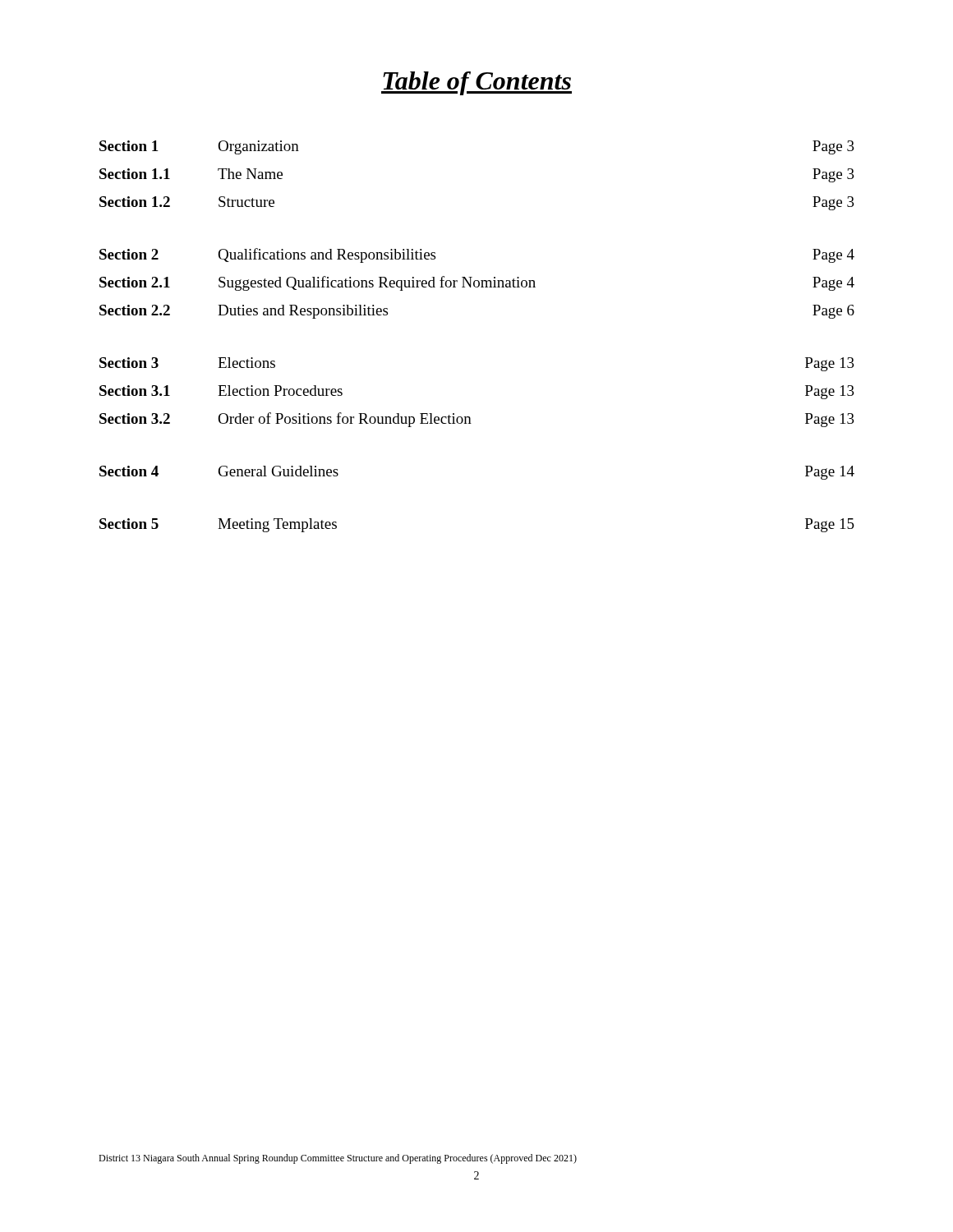Point to the region starting "Section 1.1 The"
Image resolution: width=953 pixels, height=1232 pixels.
pyautogui.click(x=129, y=175)
